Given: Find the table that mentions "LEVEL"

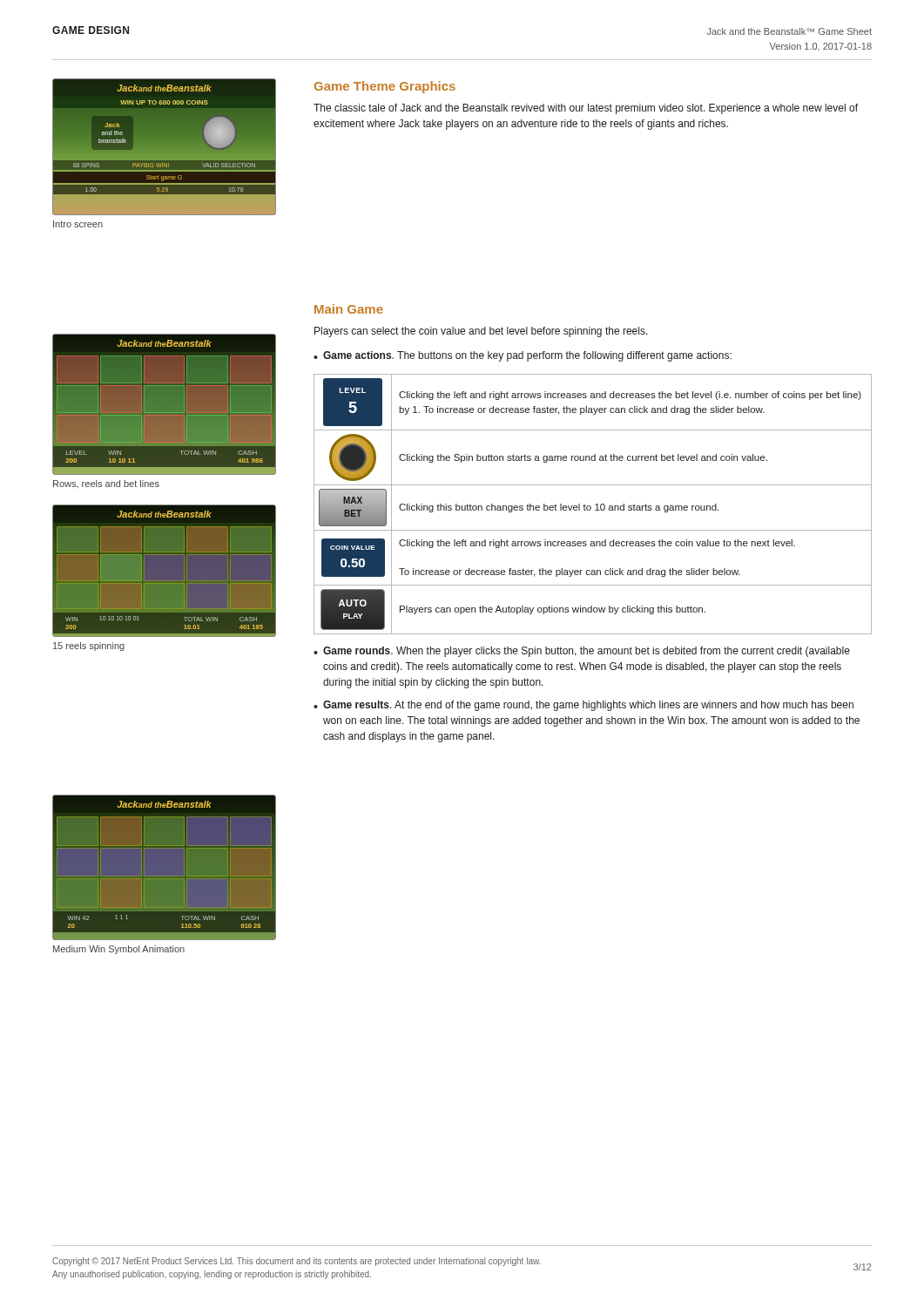Looking at the screenshot, I should point(593,504).
